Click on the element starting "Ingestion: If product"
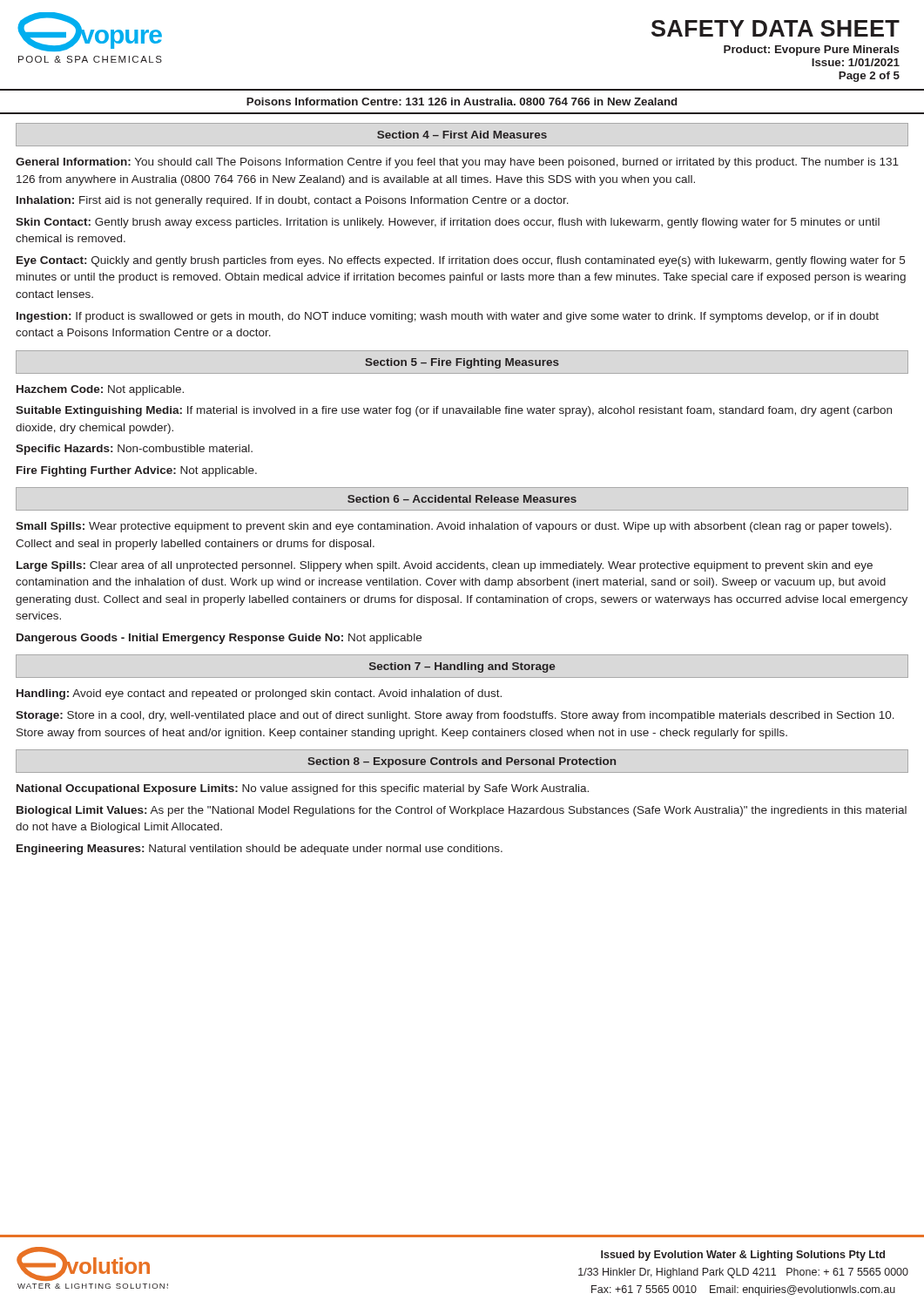924x1307 pixels. (x=462, y=324)
